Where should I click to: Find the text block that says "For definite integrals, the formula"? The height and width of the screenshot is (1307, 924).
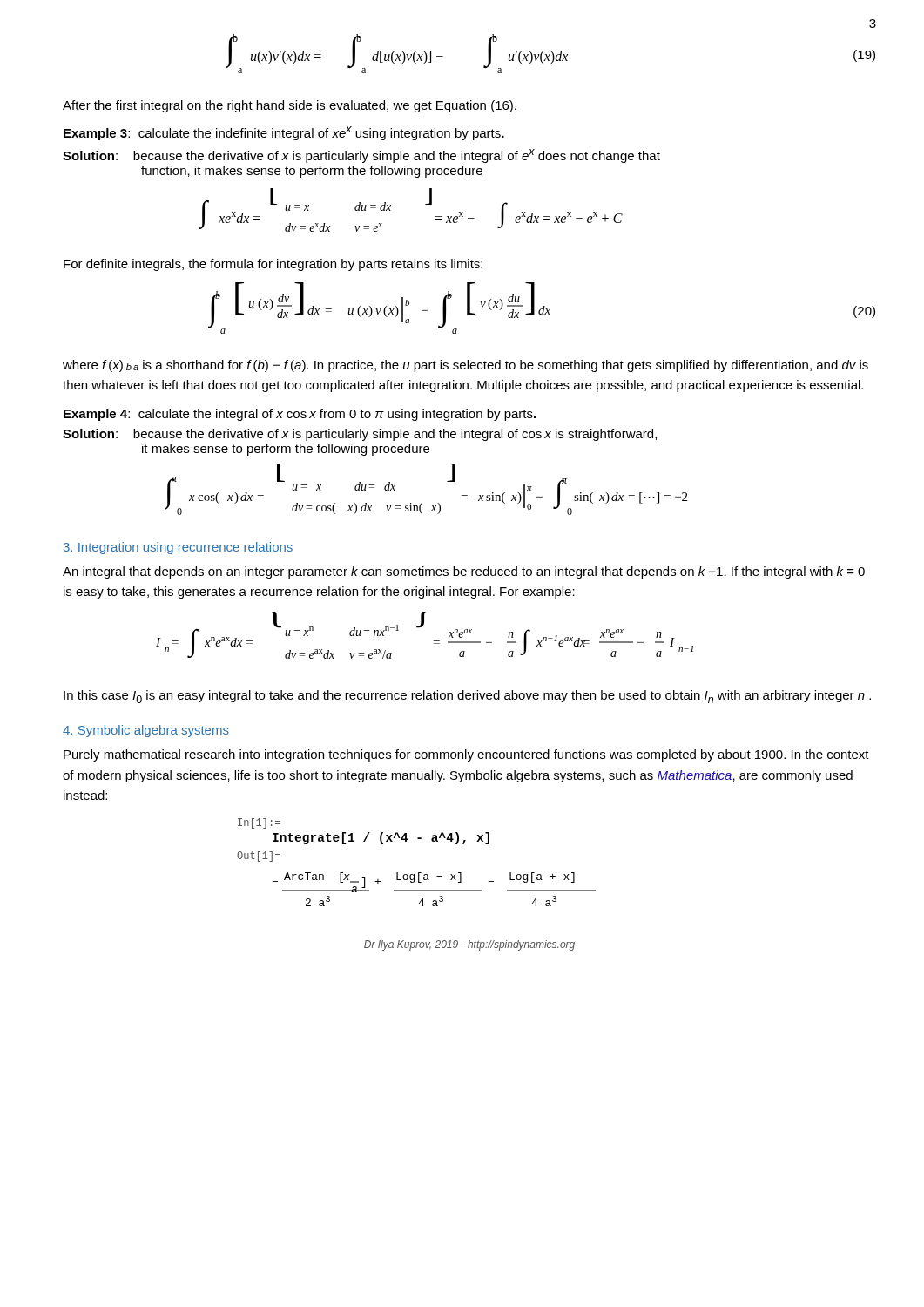click(x=273, y=264)
